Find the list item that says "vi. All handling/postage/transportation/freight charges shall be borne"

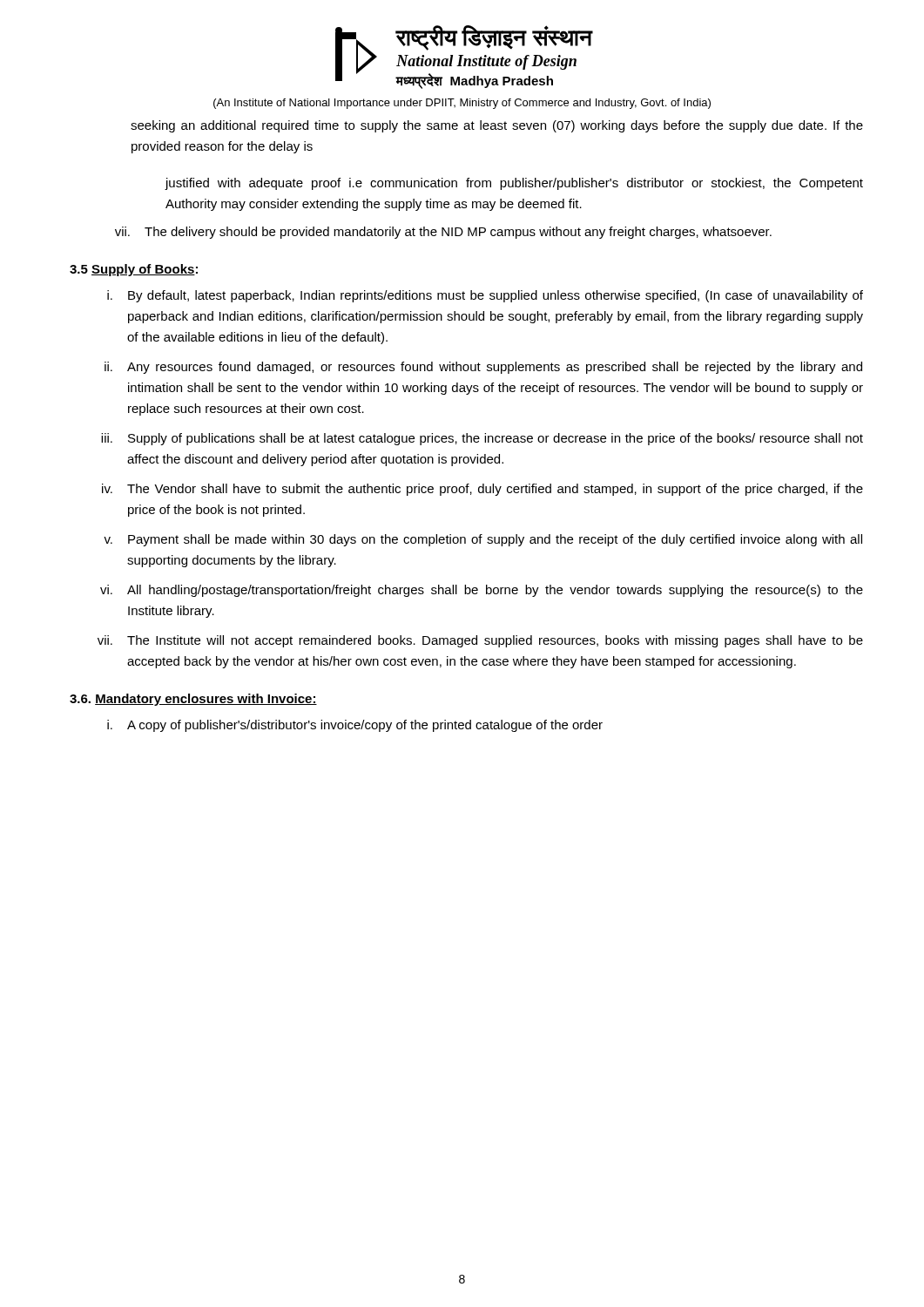click(x=458, y=600)
